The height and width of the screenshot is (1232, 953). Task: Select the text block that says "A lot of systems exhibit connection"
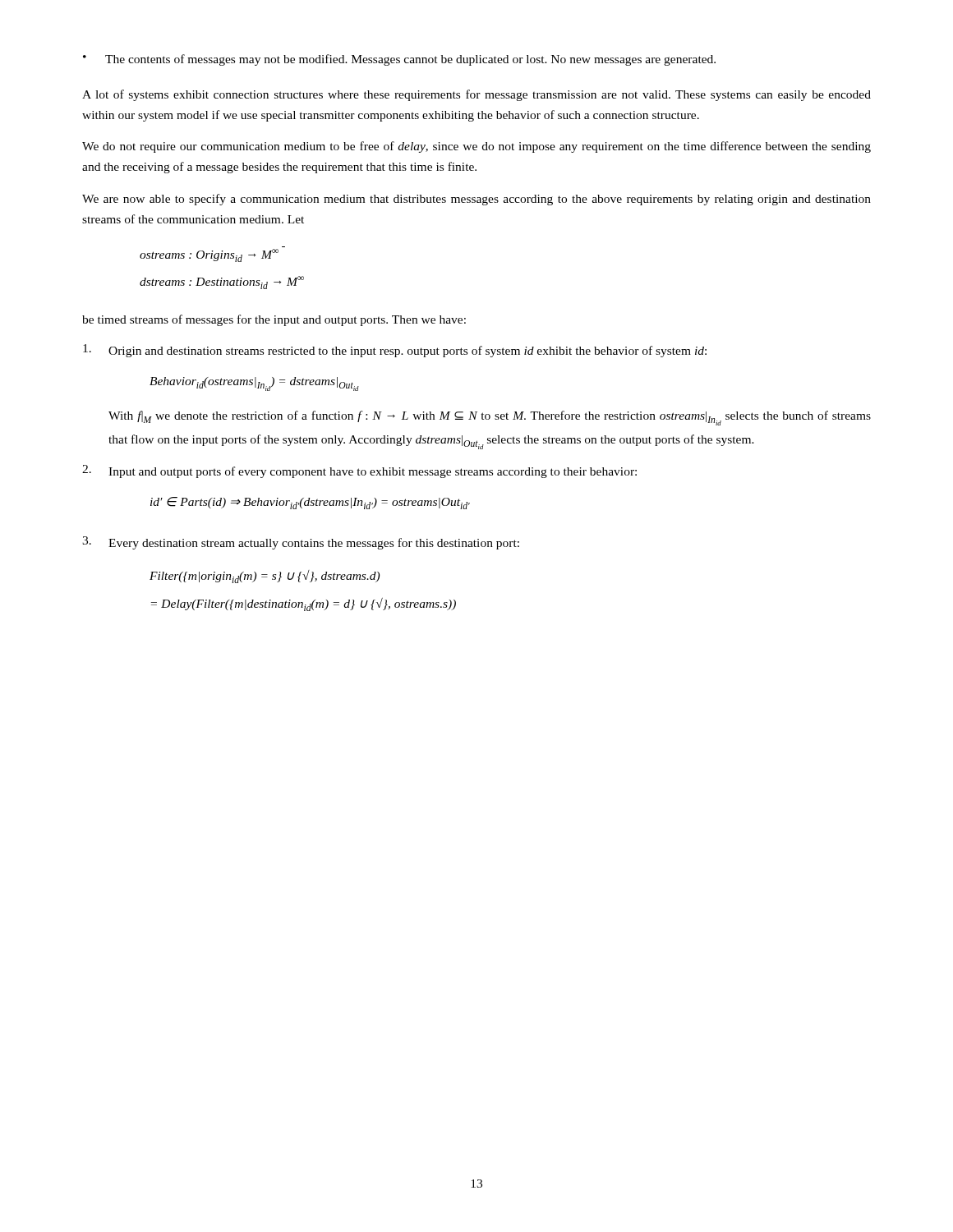click(x=476, y=104)
